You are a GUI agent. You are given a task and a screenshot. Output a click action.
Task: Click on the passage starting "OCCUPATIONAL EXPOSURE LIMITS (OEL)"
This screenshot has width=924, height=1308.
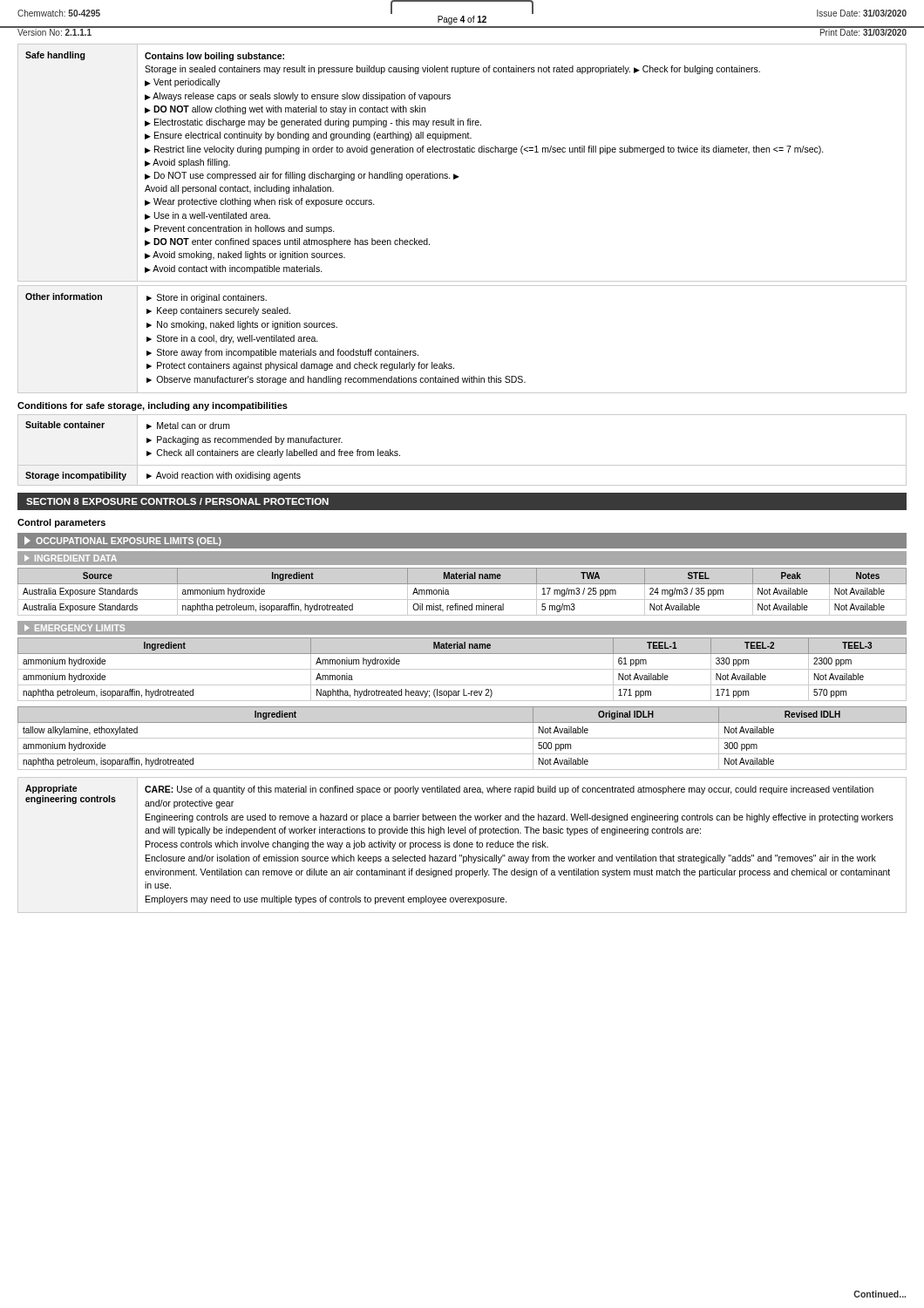pyautogui.click(x=123, y=541)
